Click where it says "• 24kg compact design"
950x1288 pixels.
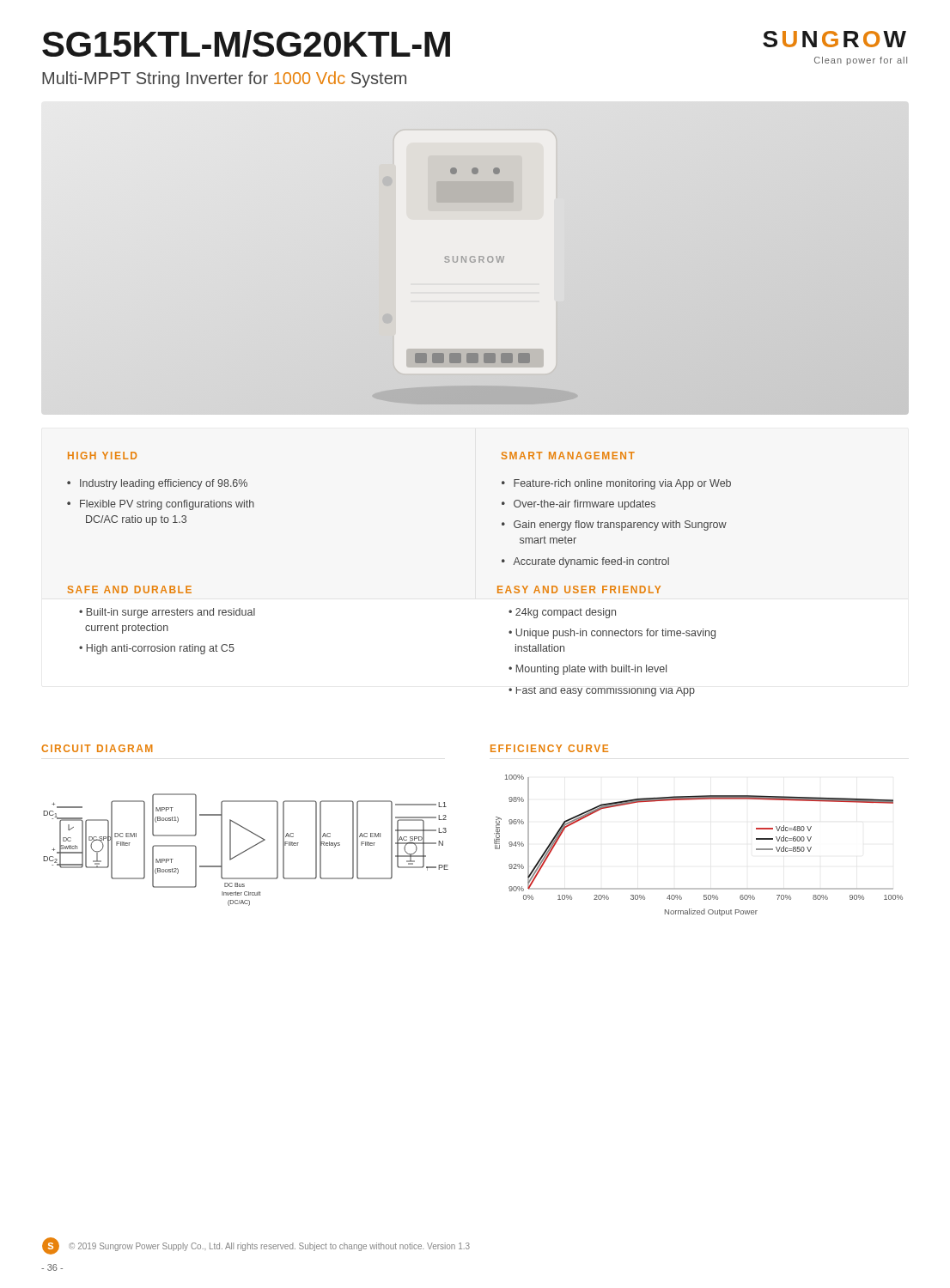(x=563, y=612)
